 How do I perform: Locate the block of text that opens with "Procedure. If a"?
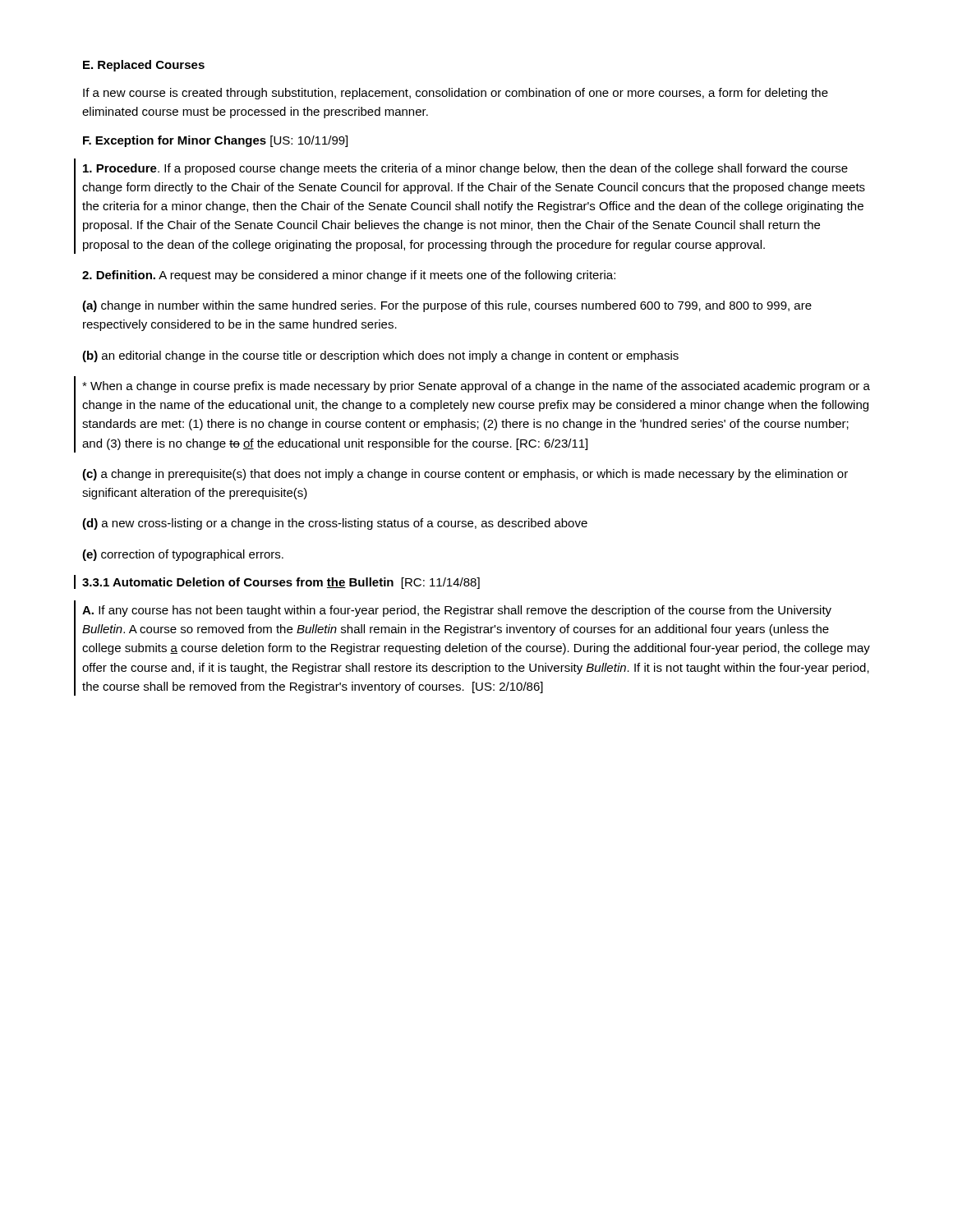tap(474, 206)
